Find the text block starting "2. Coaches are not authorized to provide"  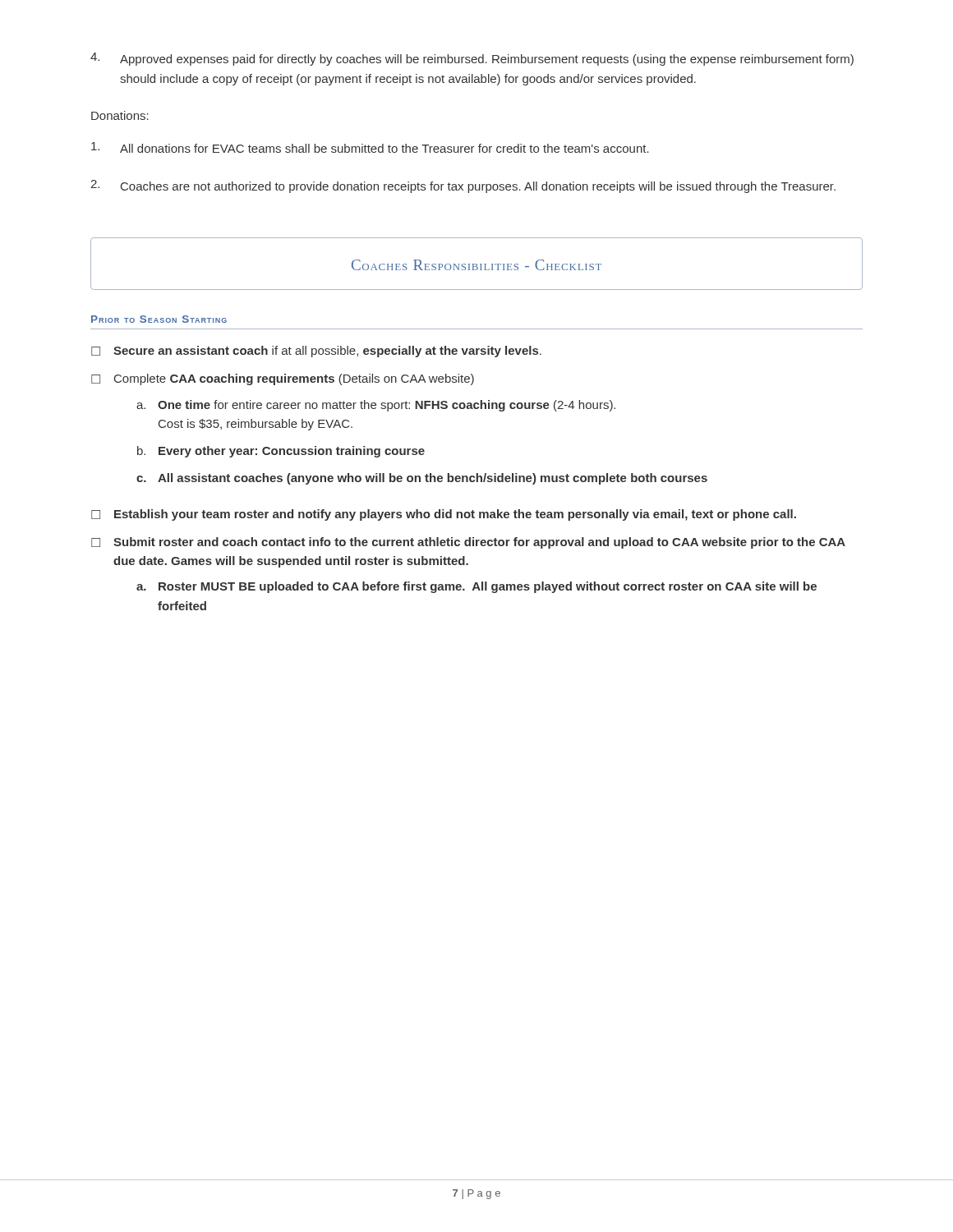(463, 186)
